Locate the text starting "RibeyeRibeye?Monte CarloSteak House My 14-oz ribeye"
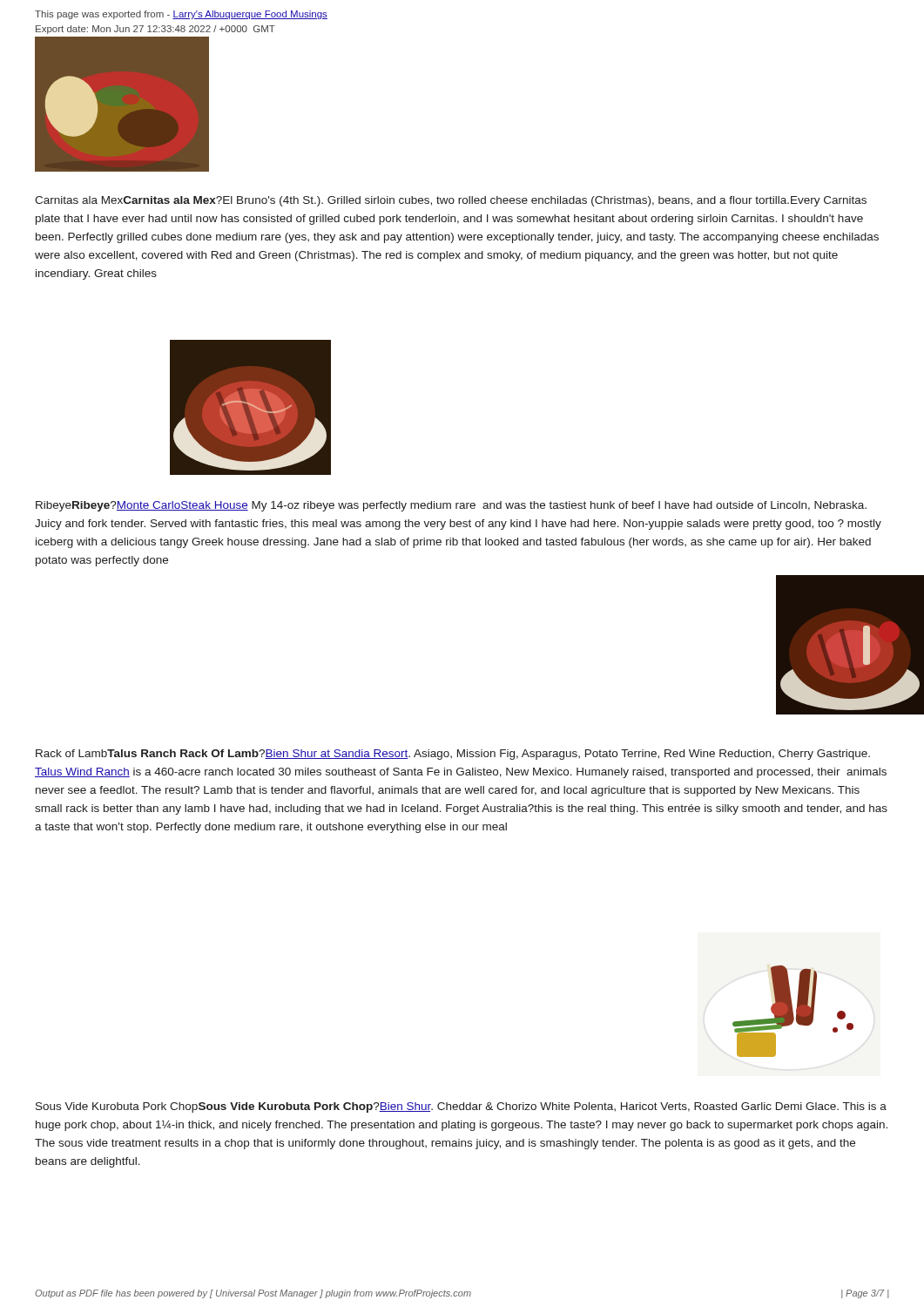This screenshot has width=924, height=1307. [x=458, y=532]
